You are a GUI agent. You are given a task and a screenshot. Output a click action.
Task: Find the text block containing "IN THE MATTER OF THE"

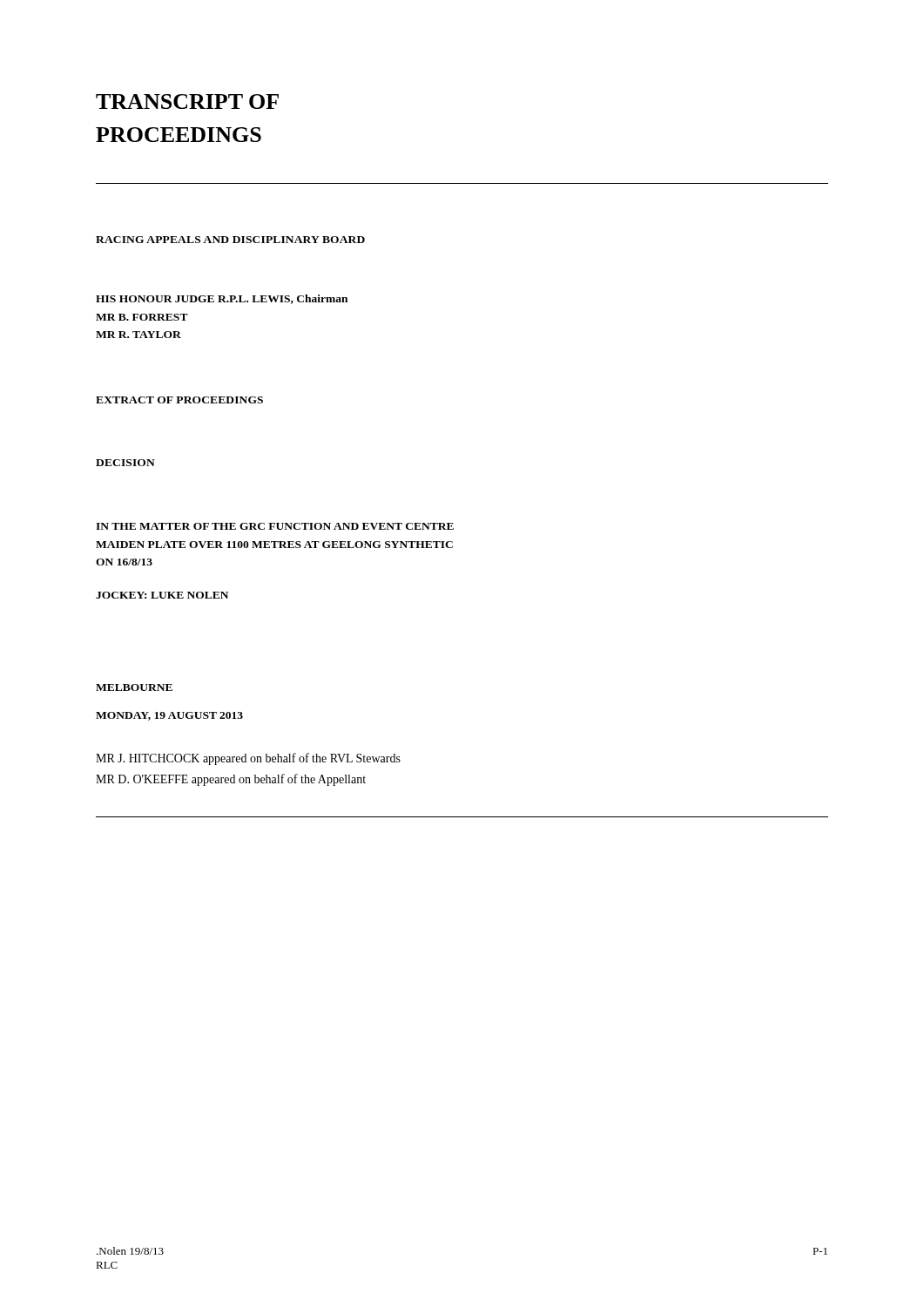[462, 544]
